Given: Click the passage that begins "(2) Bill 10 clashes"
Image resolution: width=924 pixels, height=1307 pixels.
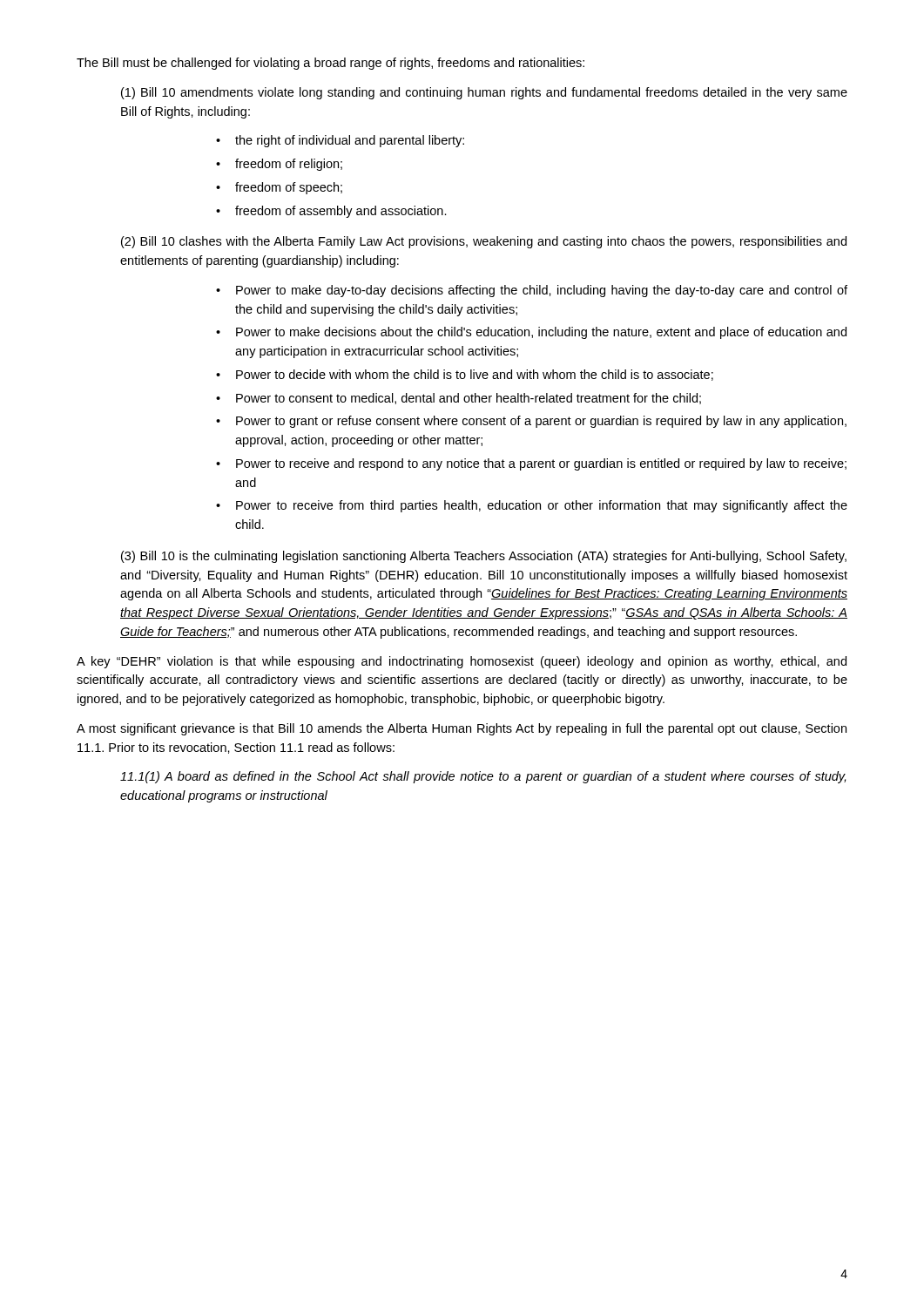Looking at the screenshot, I should click(484, 252).
